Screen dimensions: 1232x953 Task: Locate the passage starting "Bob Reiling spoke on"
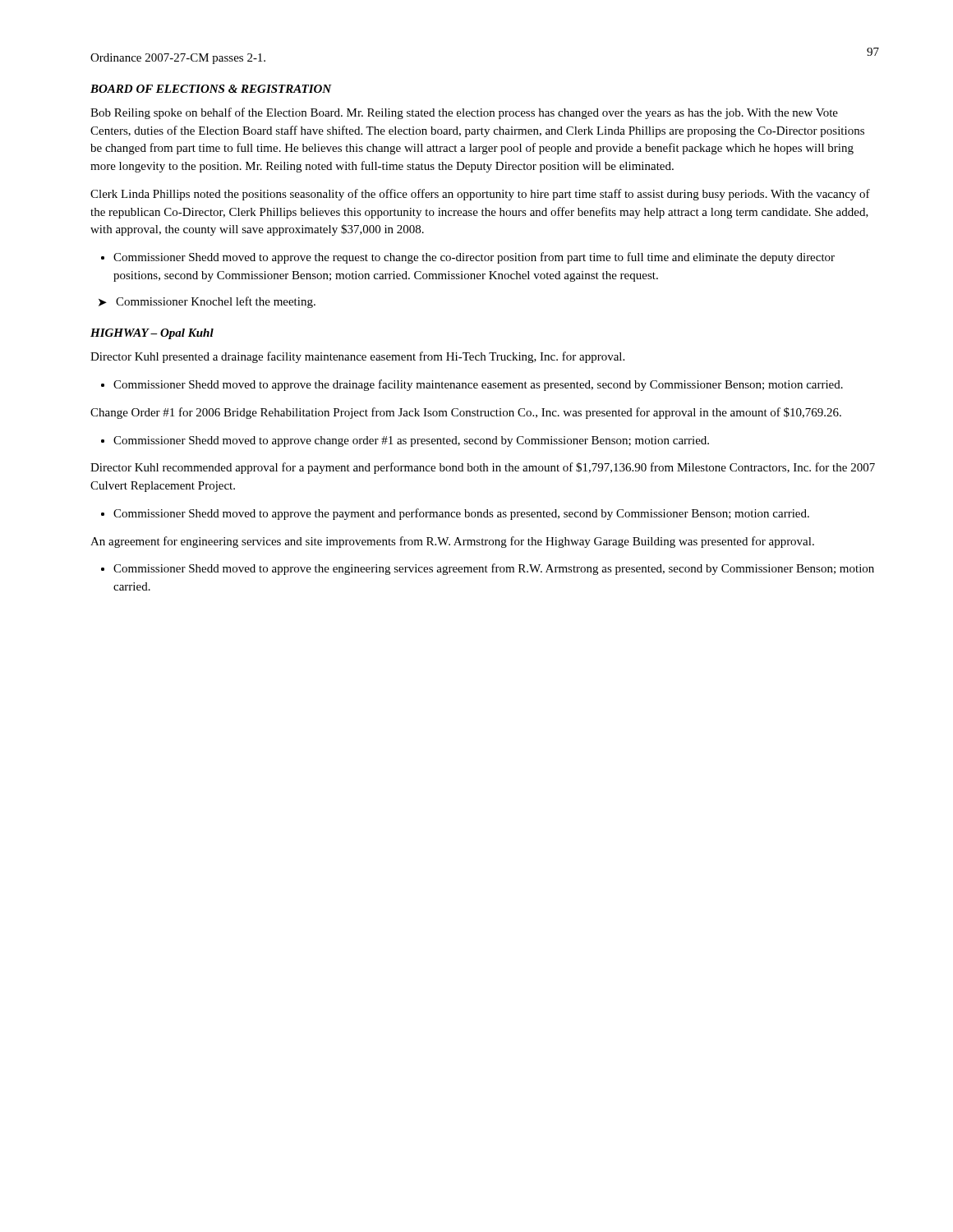pos(485,140)
